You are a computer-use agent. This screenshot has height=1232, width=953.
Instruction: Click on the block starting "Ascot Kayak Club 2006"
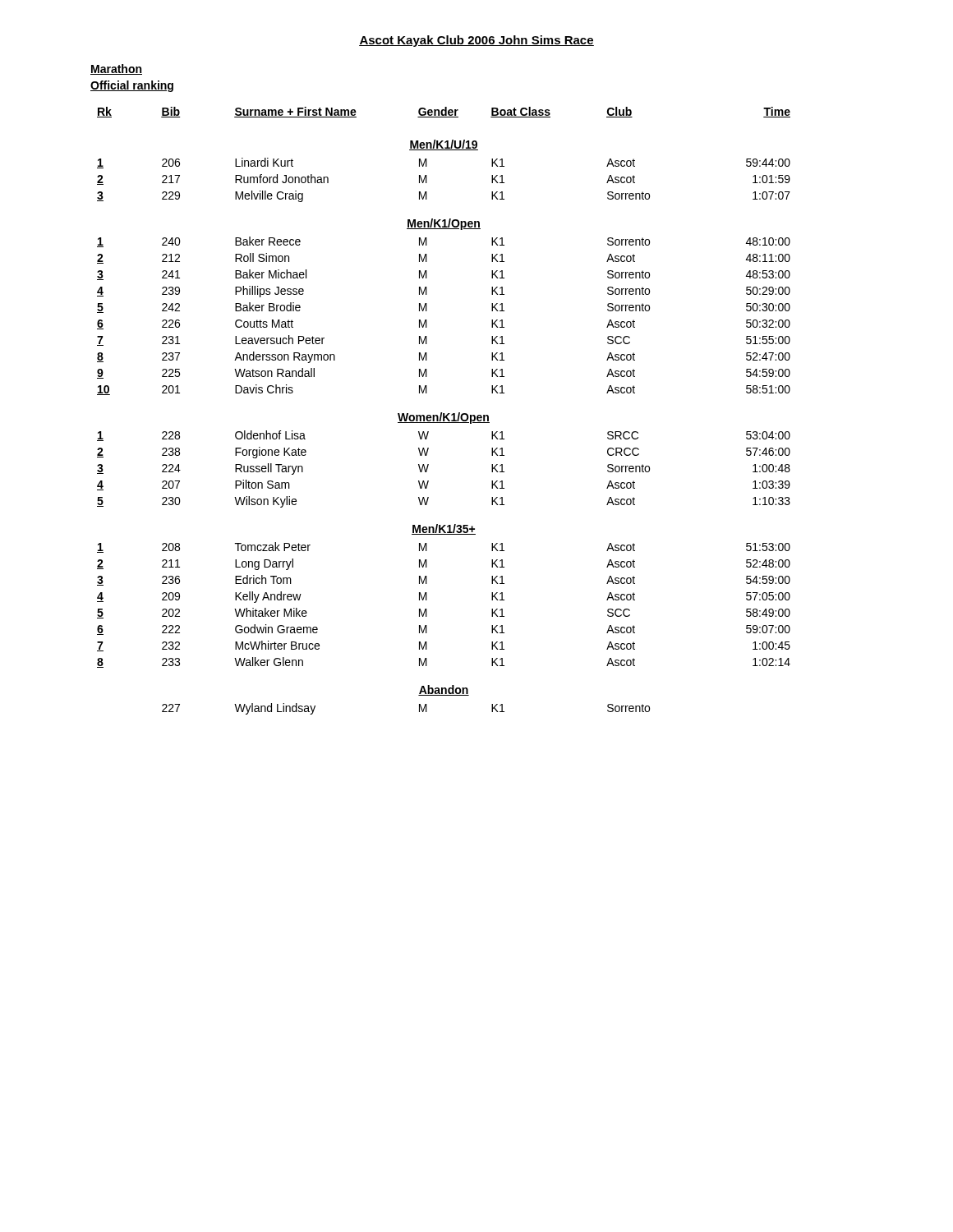pos(476,40)
